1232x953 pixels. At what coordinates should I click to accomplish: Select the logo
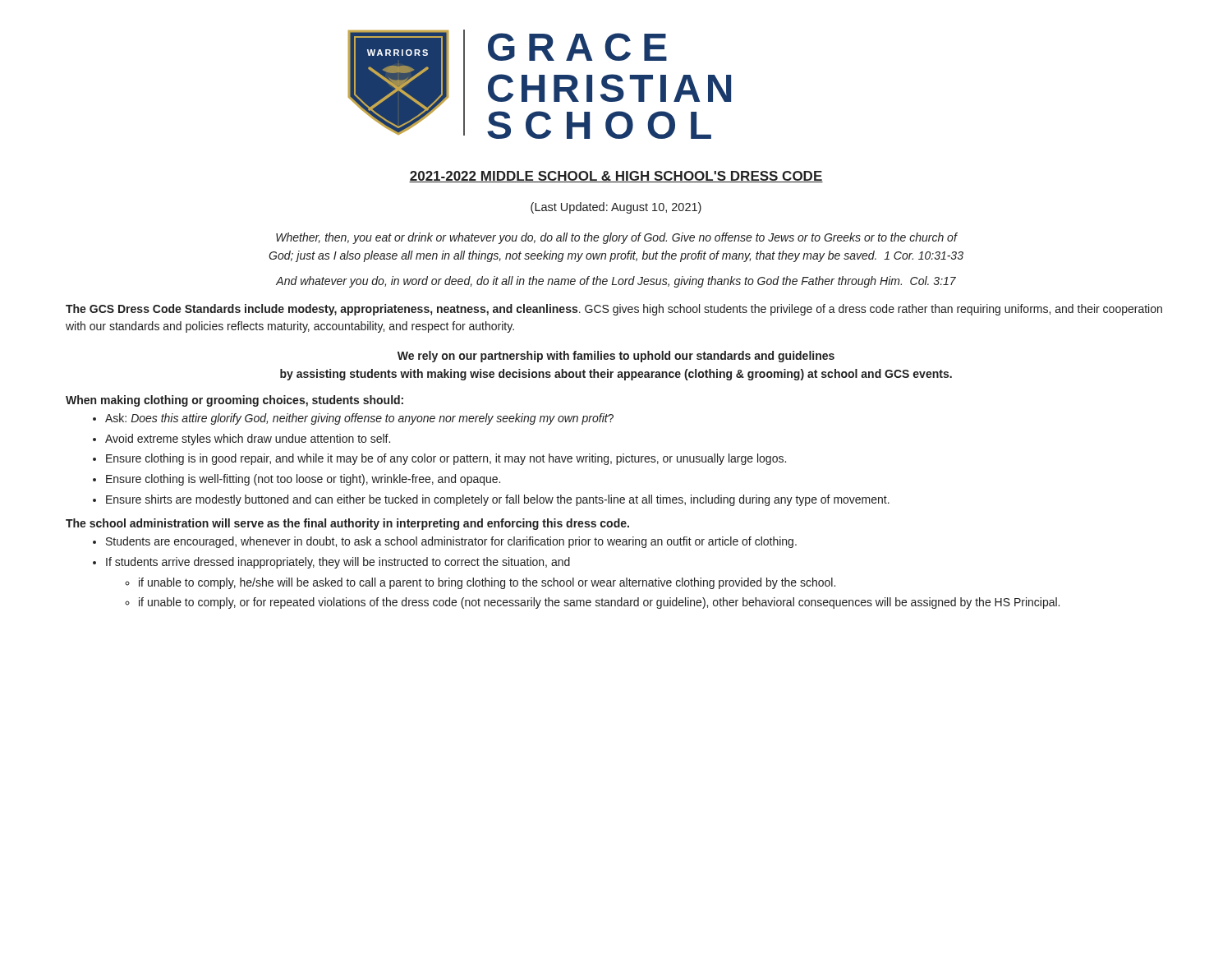click(616, 77)
